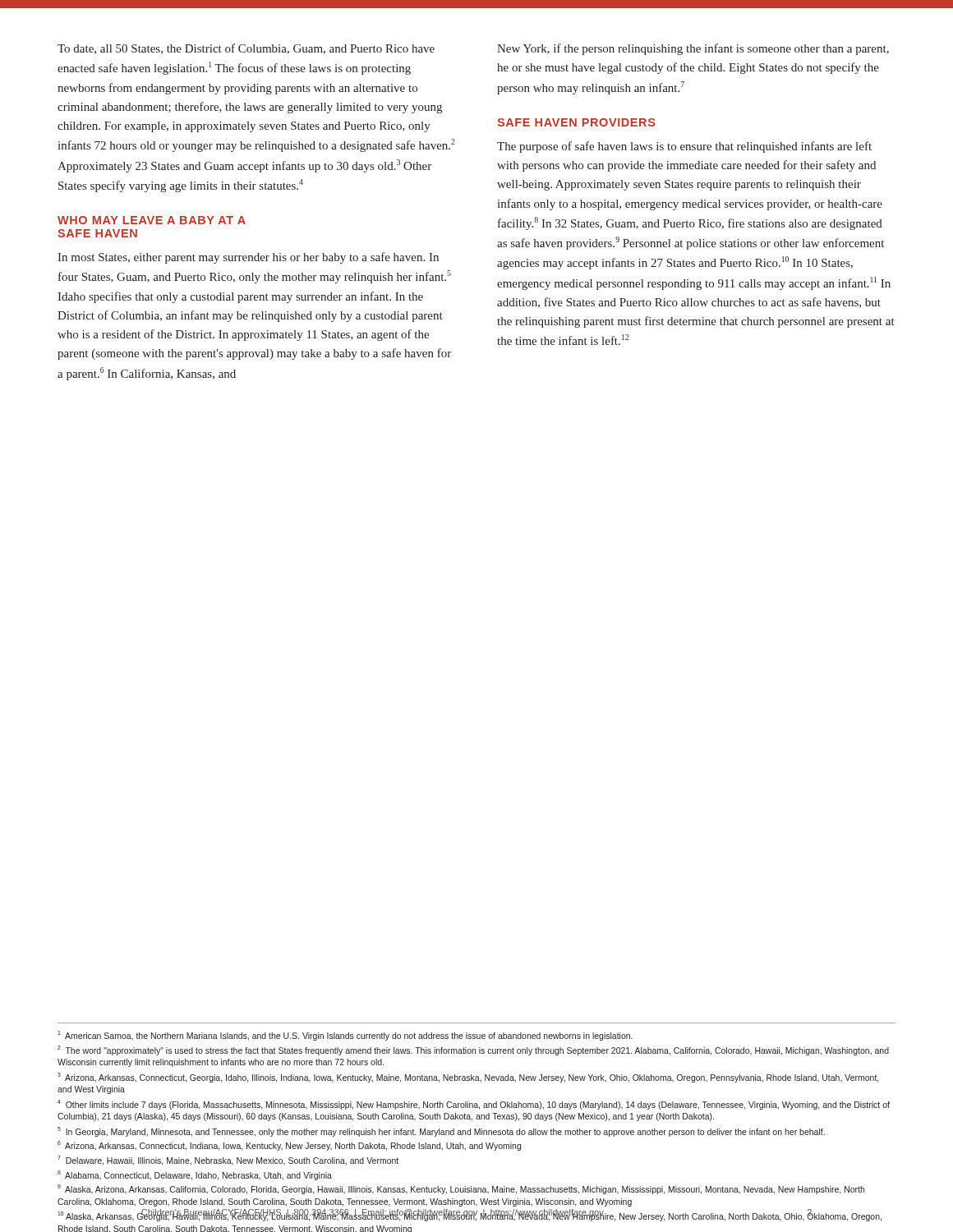Select the footnote that reads "9 Alaska, Arizona, Arkansas, California, Colorado, Florida,"
The image size is (953, 1232).
pyautogui.click(x=461, y=1195)
